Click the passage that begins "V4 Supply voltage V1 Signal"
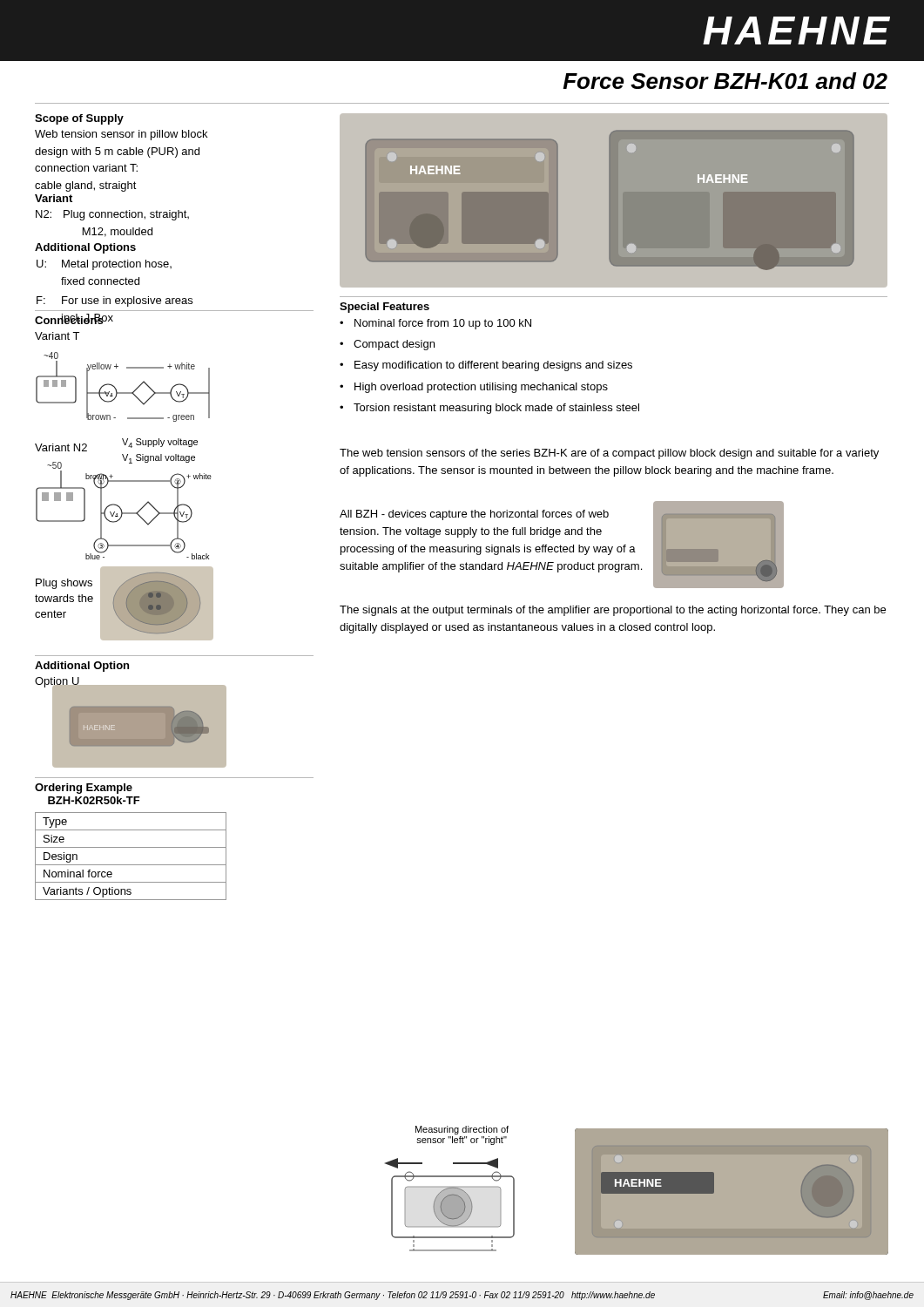Viewport: 924px width, 1307px height. pyautogui.click(x=160, y=451)
